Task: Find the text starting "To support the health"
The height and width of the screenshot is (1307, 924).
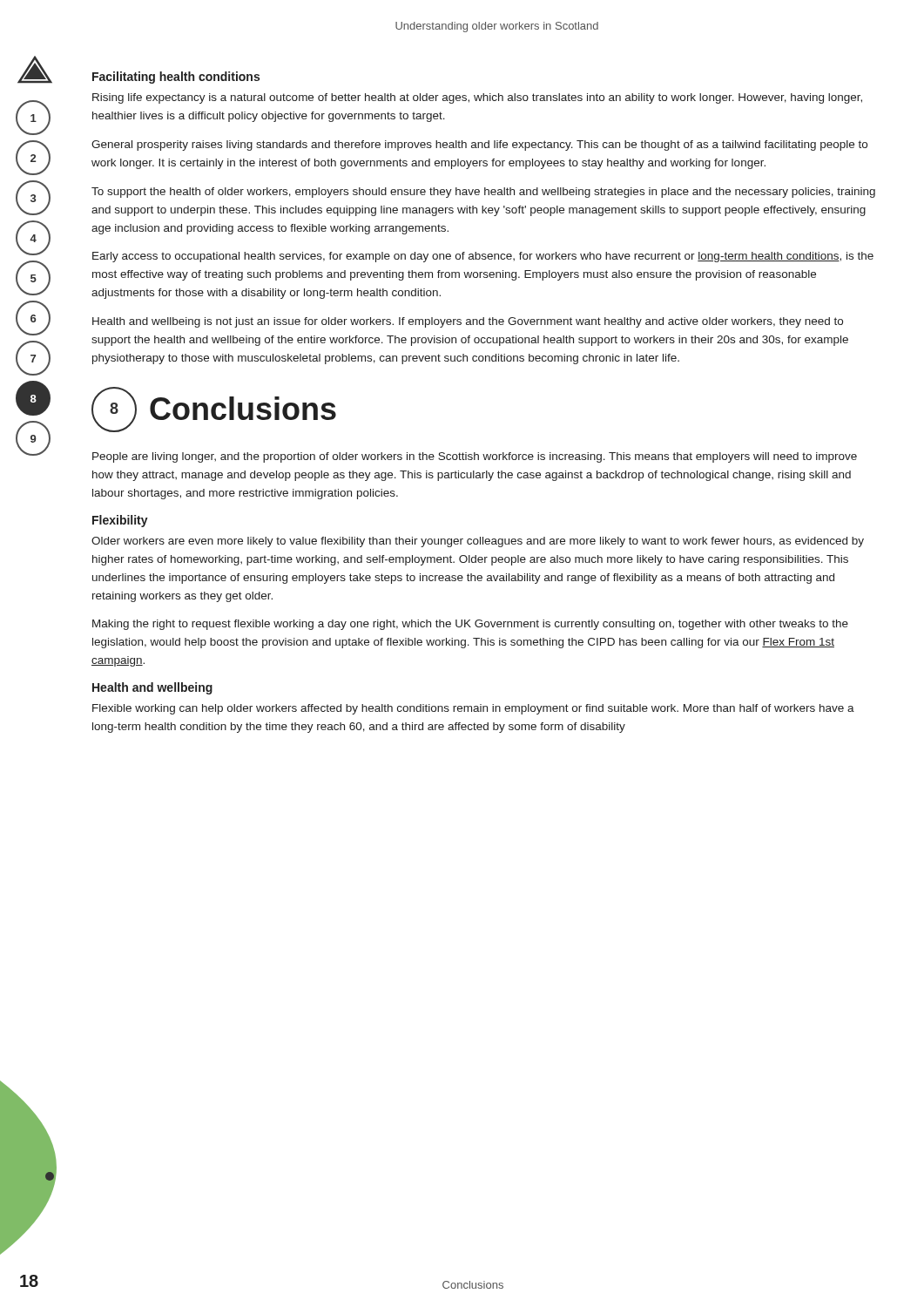Action: click(x=484, y=209)
